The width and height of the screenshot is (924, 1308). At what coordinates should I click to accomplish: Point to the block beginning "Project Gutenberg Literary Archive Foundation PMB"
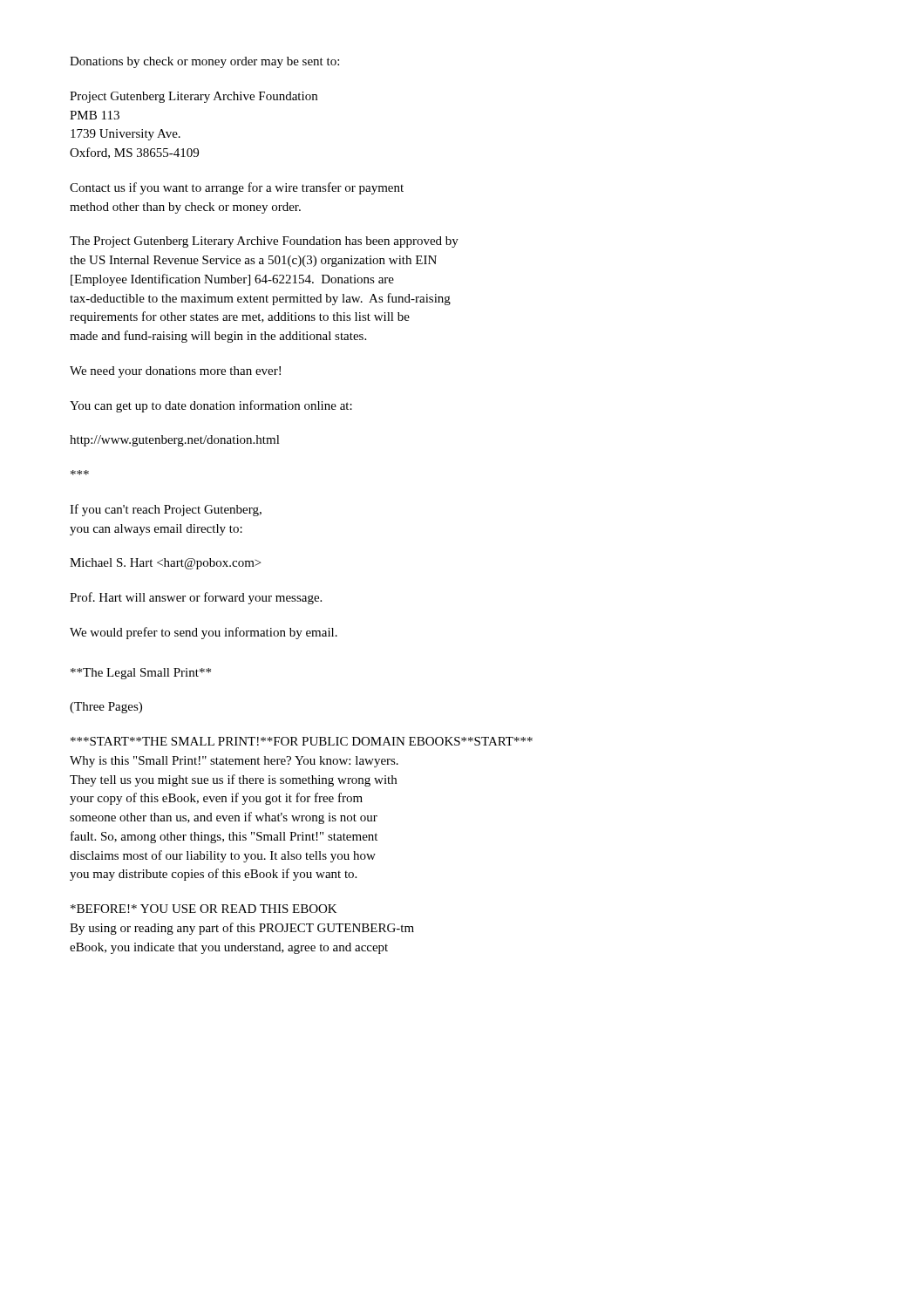[x=194, y=97]
